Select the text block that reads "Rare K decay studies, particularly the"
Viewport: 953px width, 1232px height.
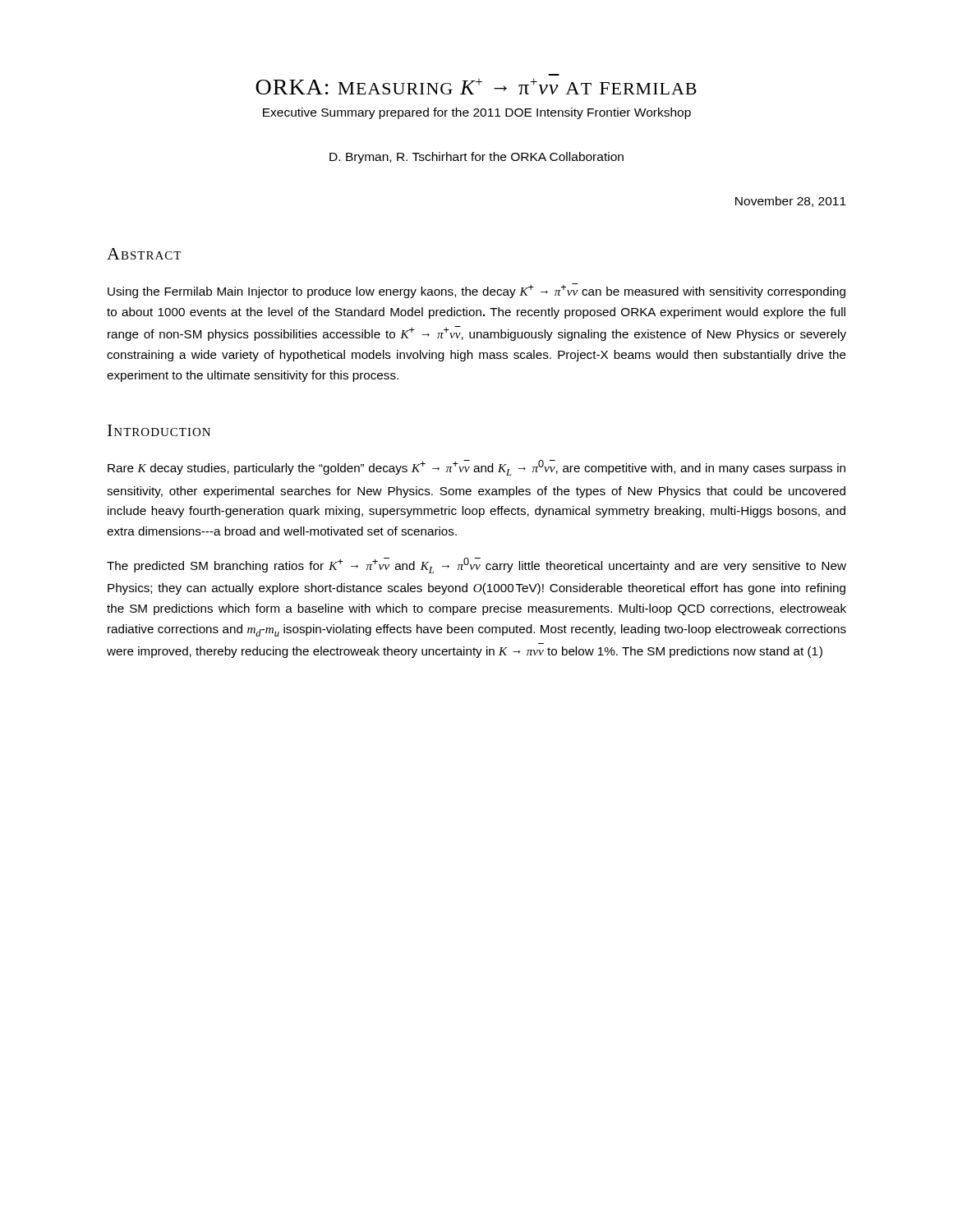coord(476,498)
